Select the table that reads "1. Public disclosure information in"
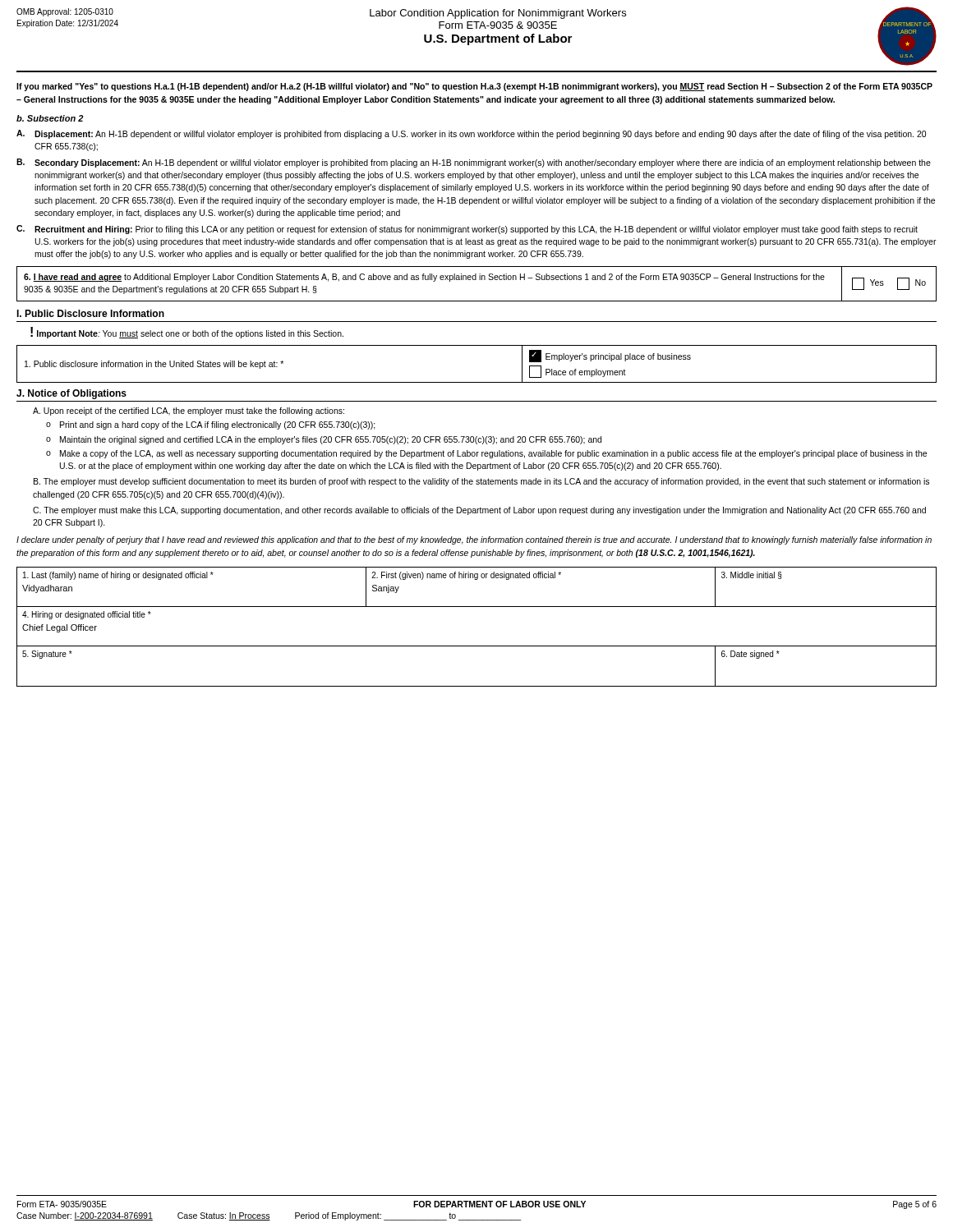953x1232 pixels. [476, 364]
